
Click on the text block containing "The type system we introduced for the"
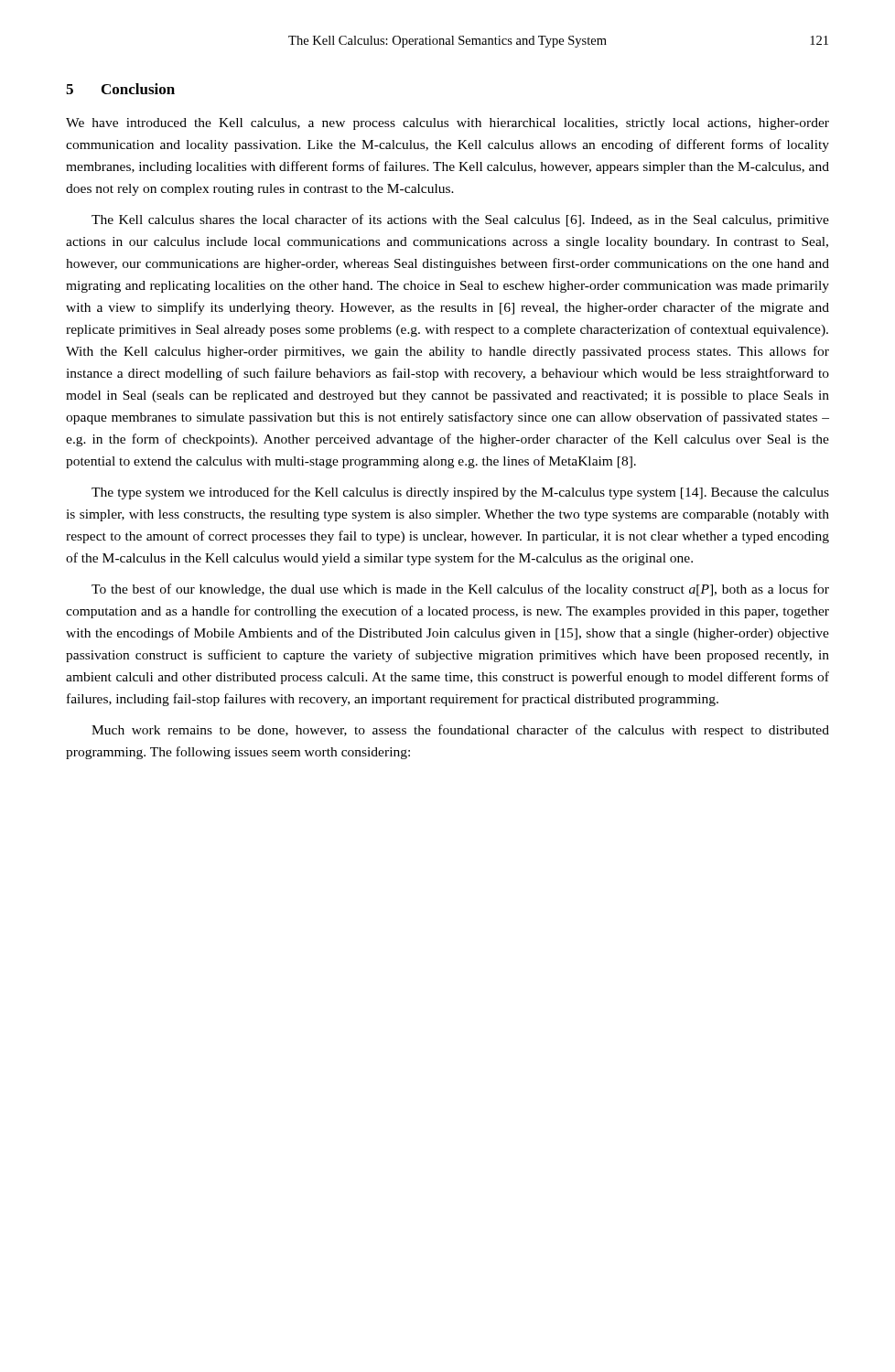(448, 525)
